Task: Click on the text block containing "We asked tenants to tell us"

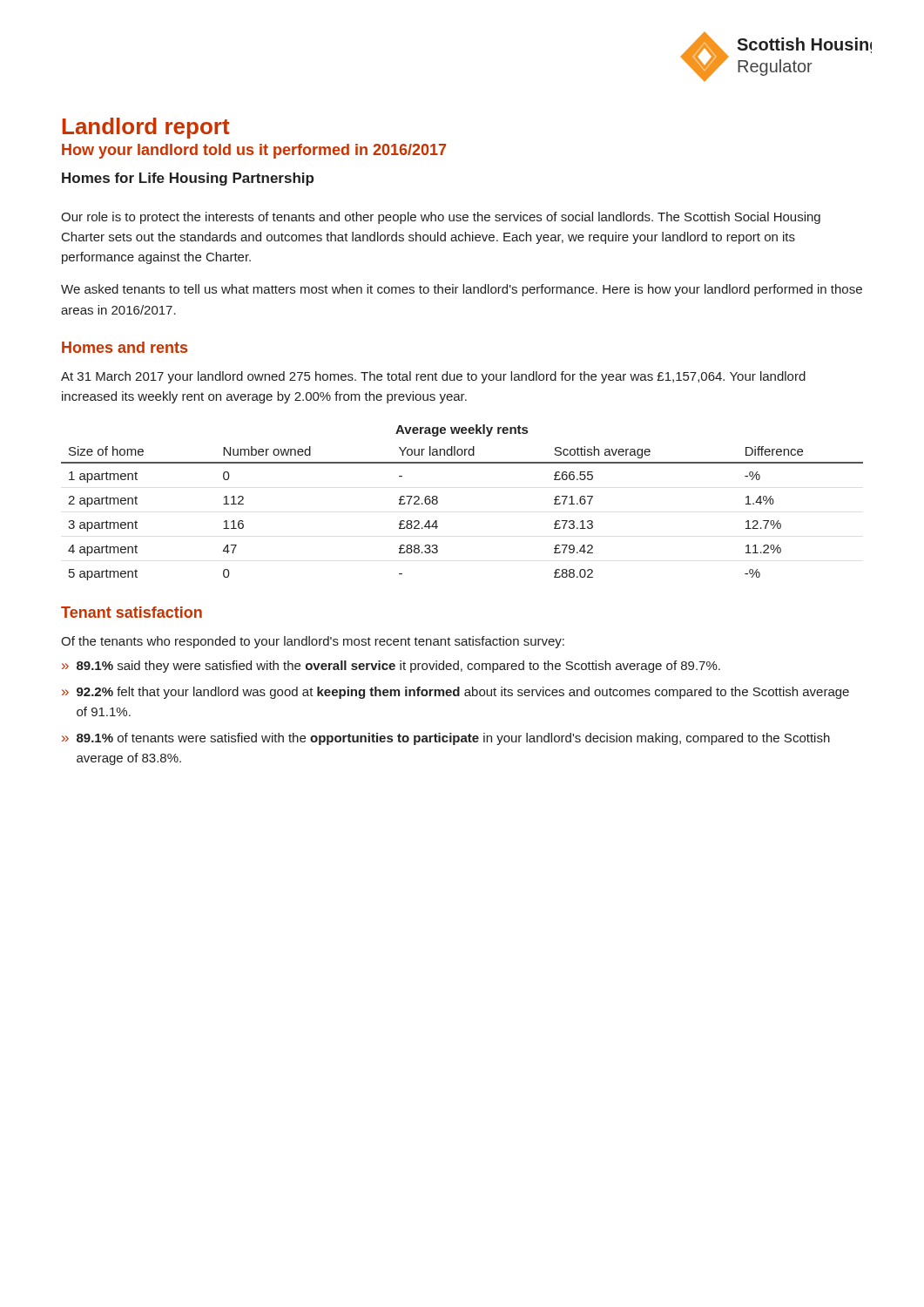Action: pos(462,299)
